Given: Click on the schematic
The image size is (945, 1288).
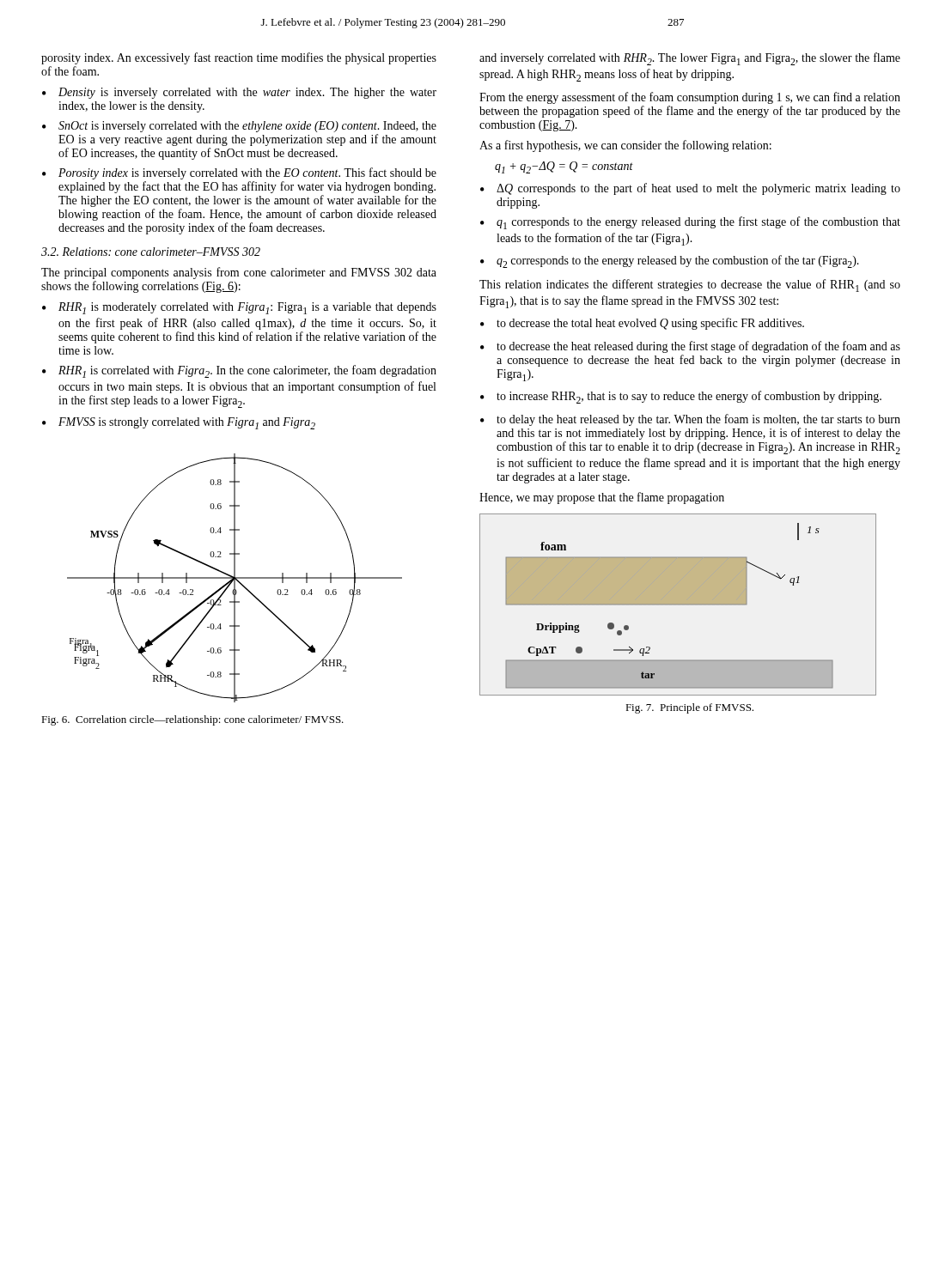Looking at the screenshot, I should coord(690,604).
